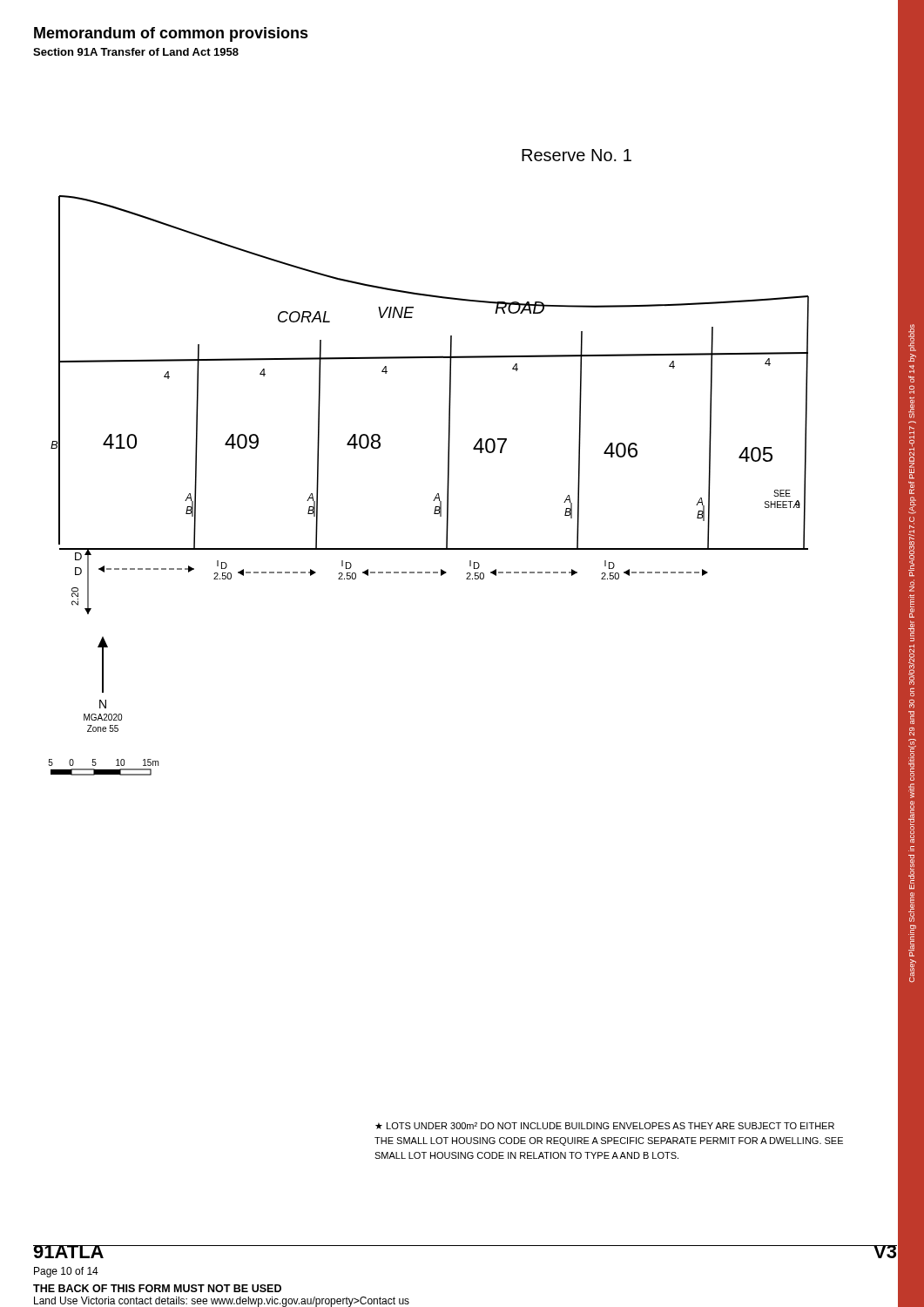
Task: Select the section header that reads "Section 91A Transfer of Land"
Action: [136, 52]
